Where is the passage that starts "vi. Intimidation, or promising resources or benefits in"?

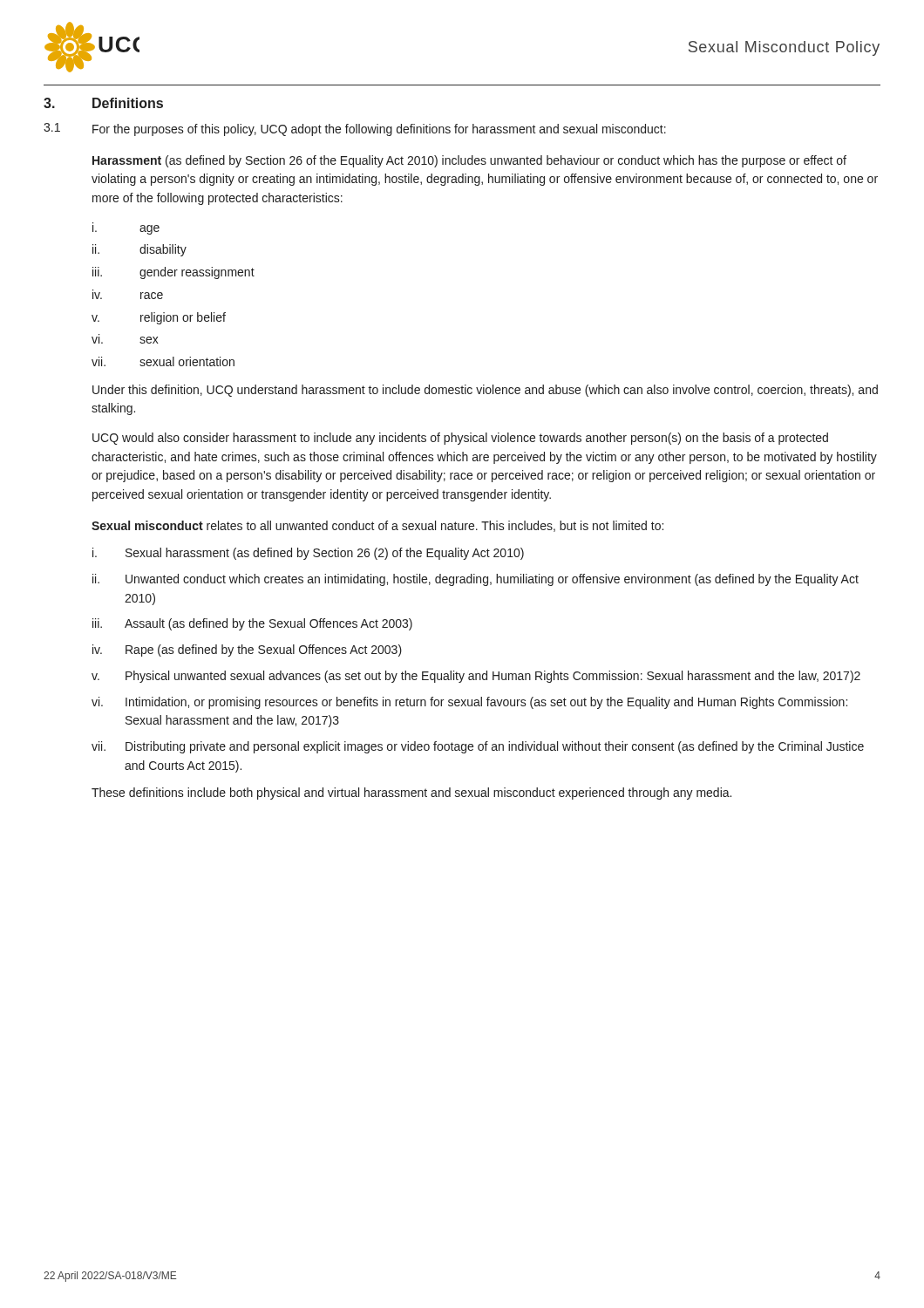[x=486, y=712]
